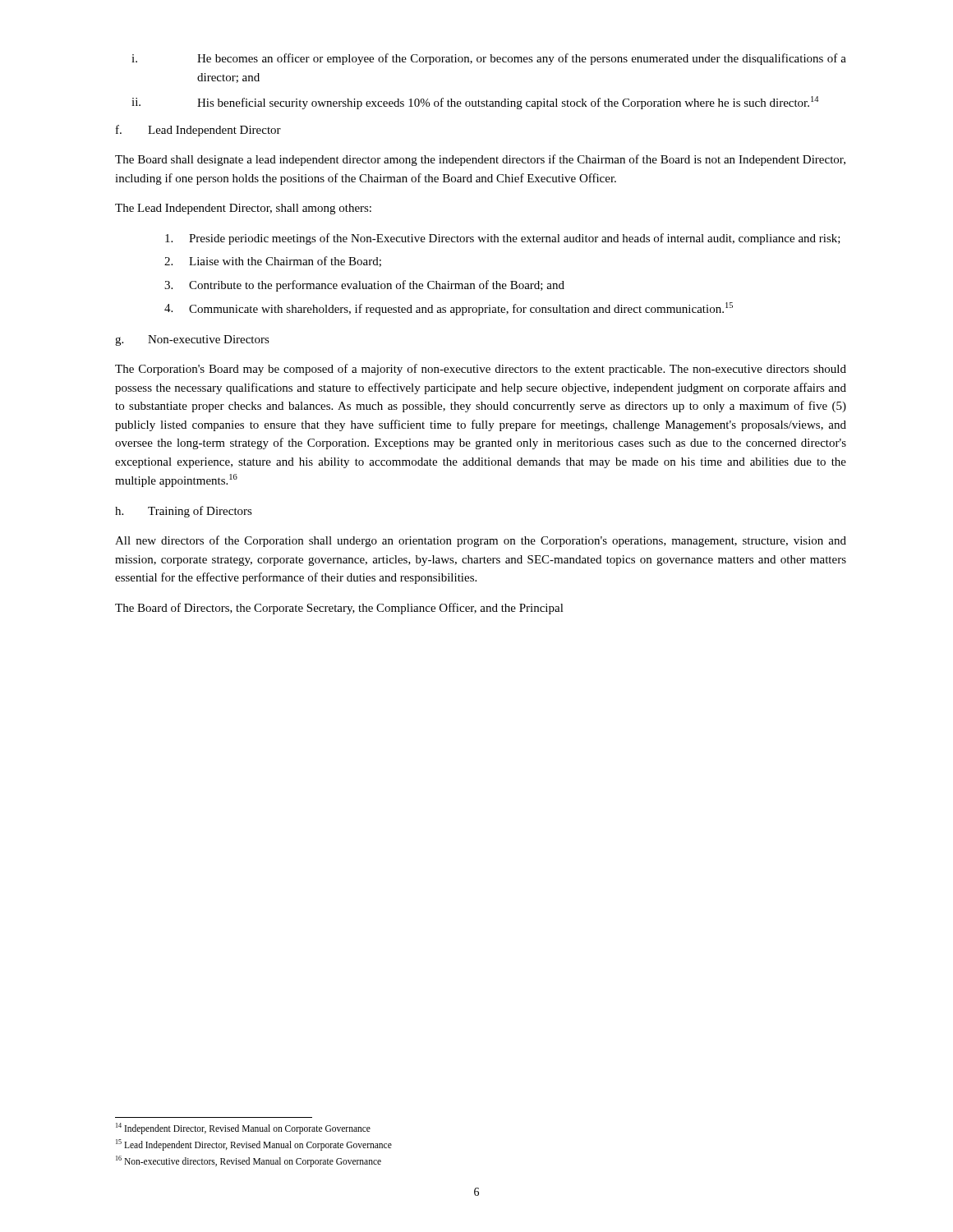Select the text block containing "The Corporation's Board may be composed of"
Screen dimensions: 1232x953
[481, 425]
